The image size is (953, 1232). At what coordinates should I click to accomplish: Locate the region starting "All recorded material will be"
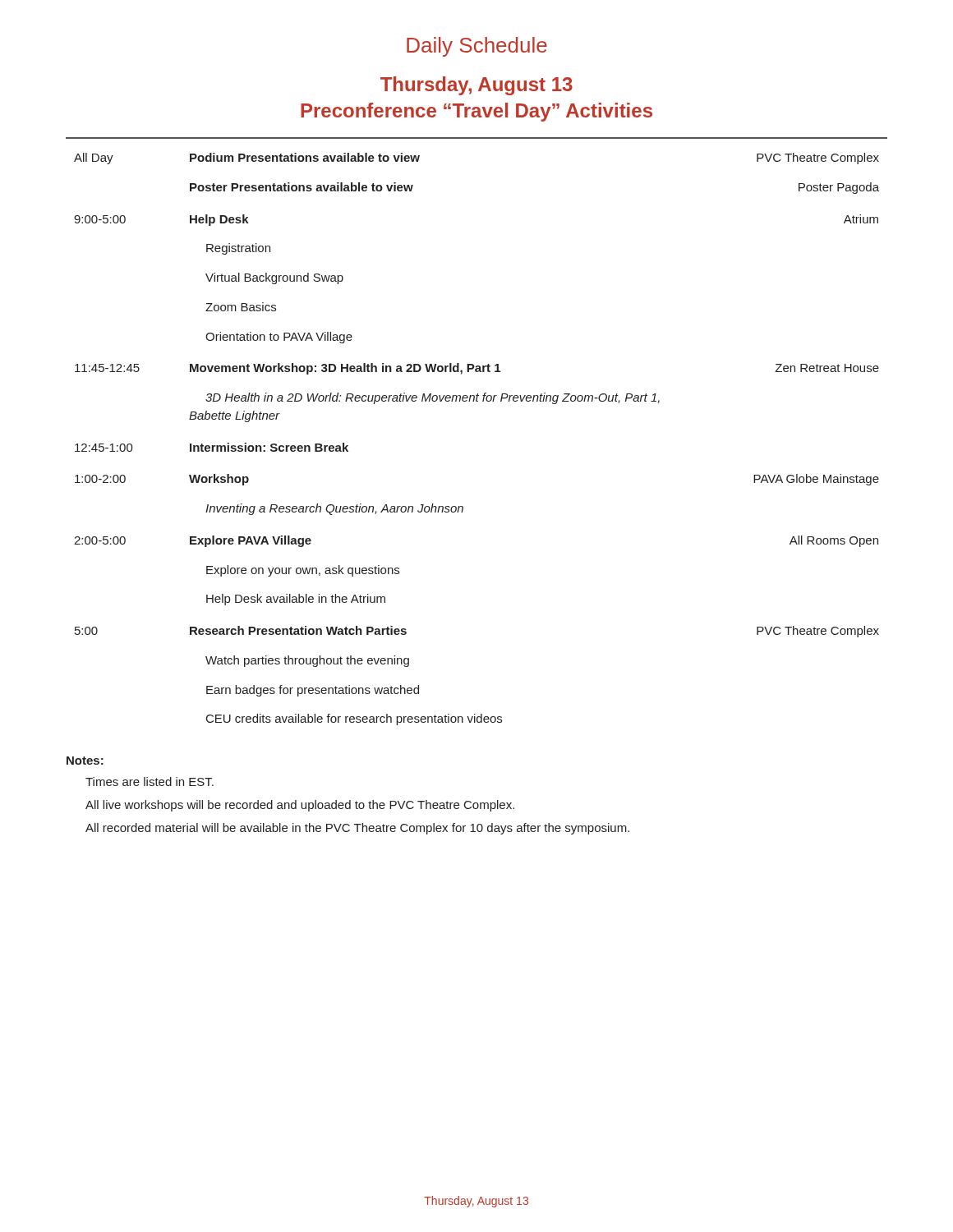click(x=358, y=827)
